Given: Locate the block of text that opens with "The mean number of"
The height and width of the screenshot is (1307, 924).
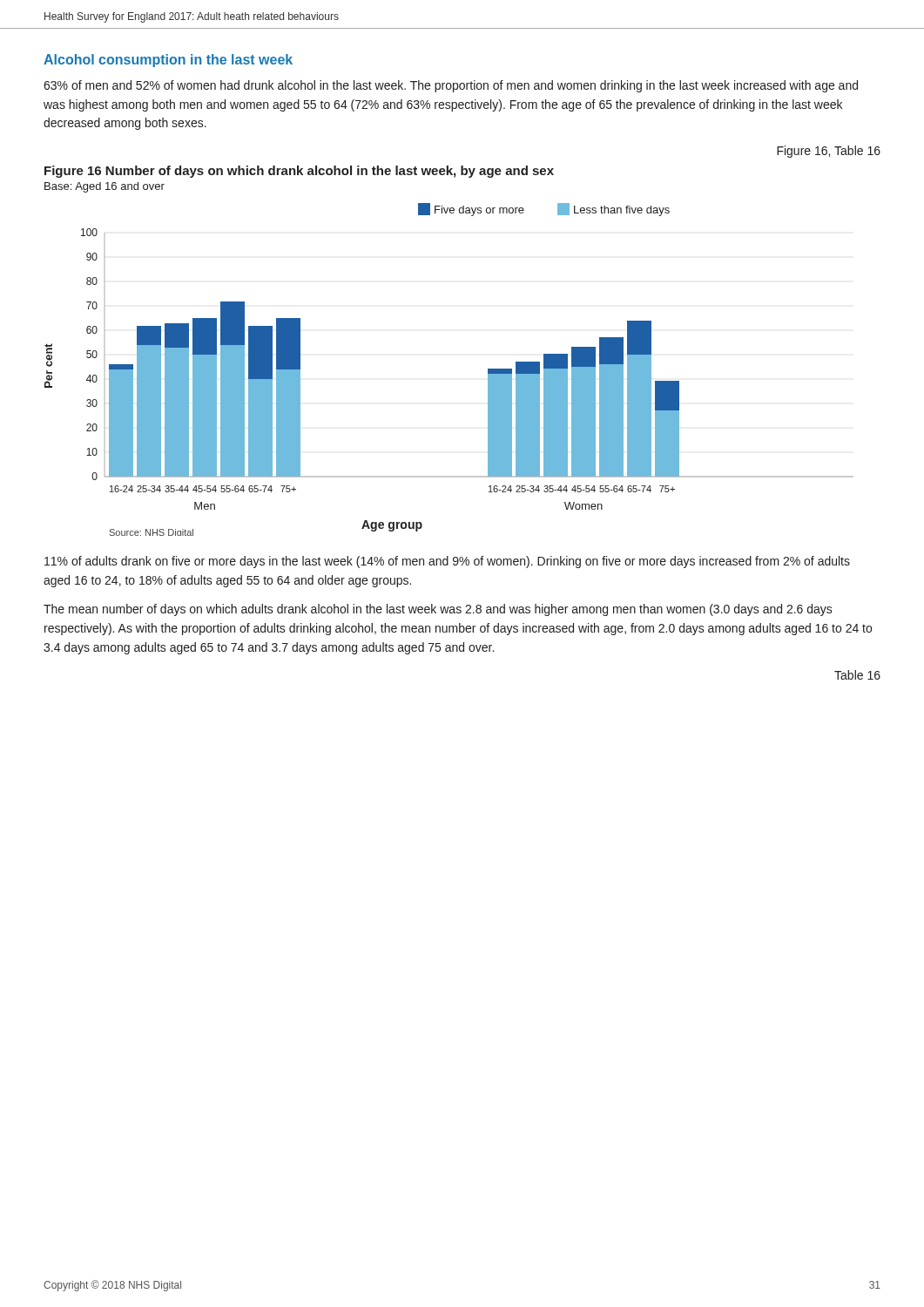Looking at the screenshot, I should click(458, 628).
